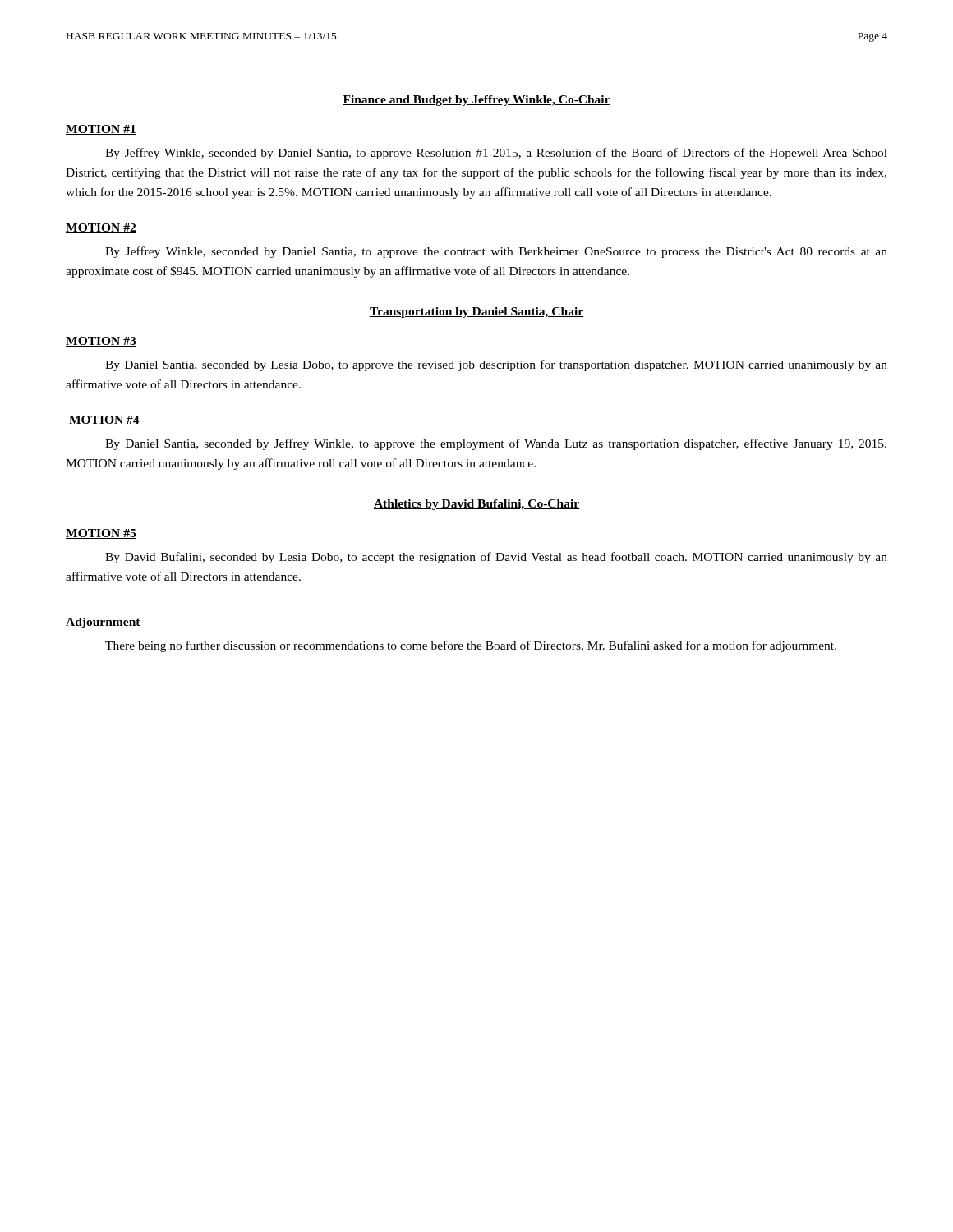Click on the element starting "Finance and Budget by"

476,99
